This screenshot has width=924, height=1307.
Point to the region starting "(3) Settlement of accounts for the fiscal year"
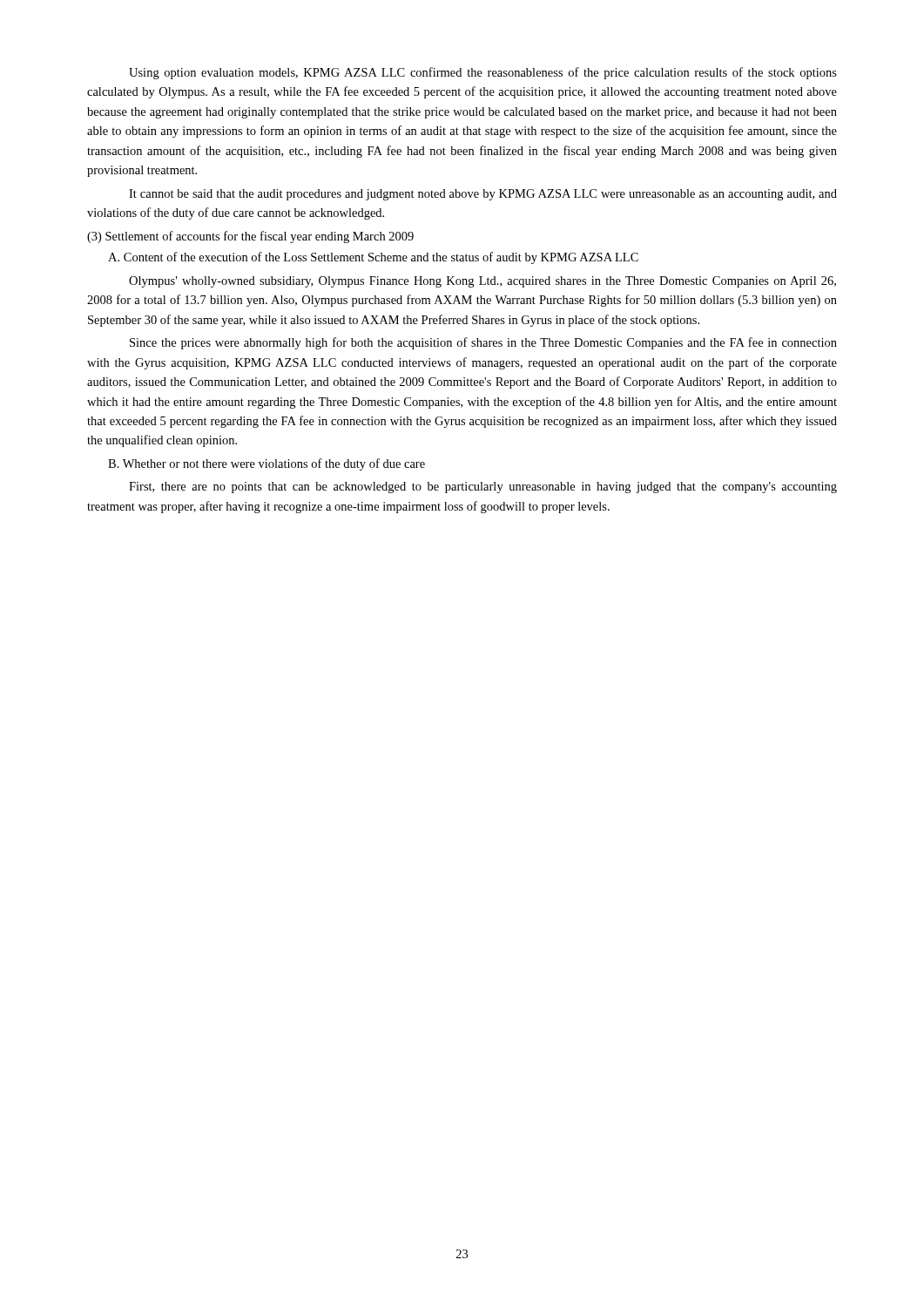pyautogui.click(x=250, y=237)
